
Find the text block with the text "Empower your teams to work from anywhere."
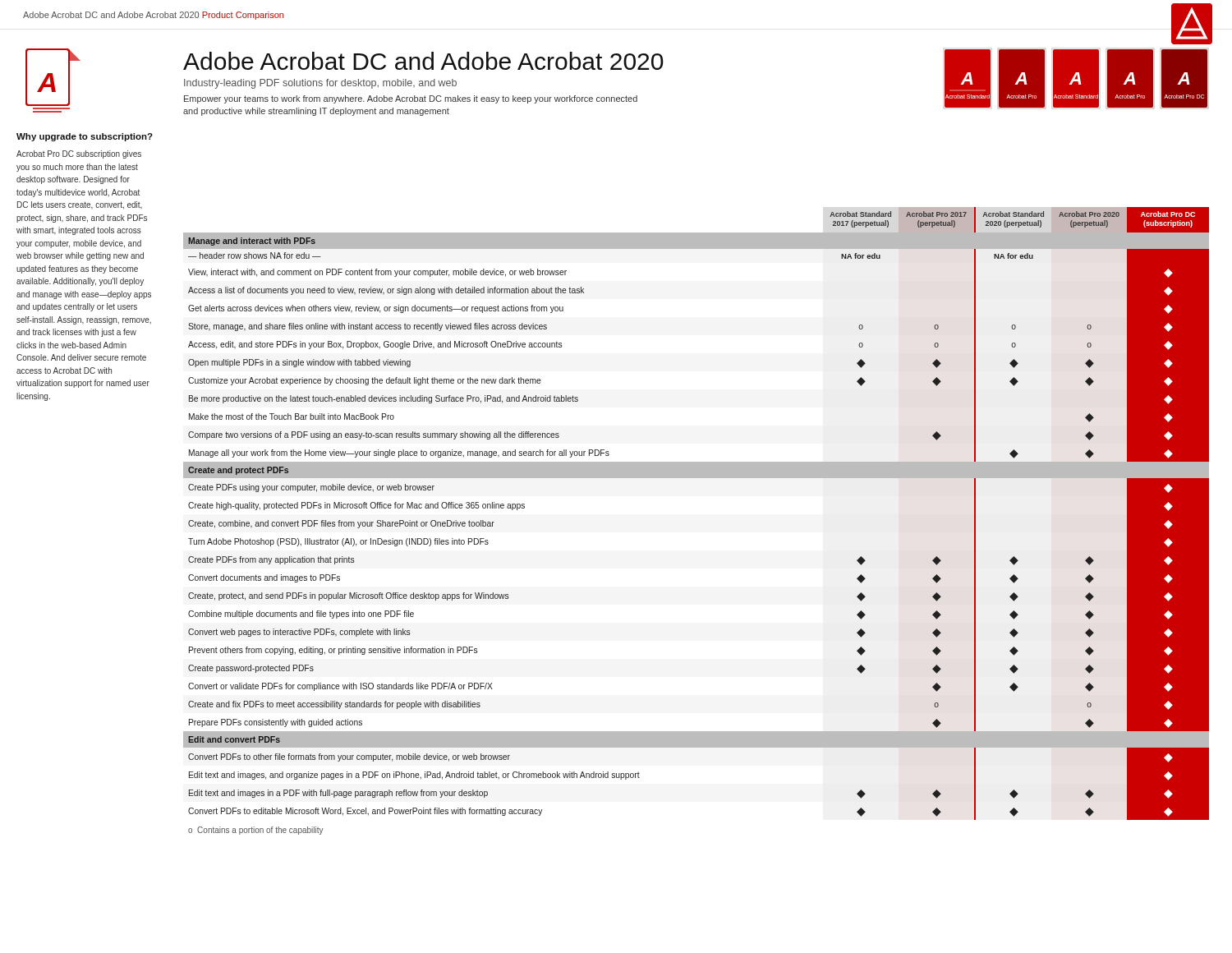tap(410, 105)
